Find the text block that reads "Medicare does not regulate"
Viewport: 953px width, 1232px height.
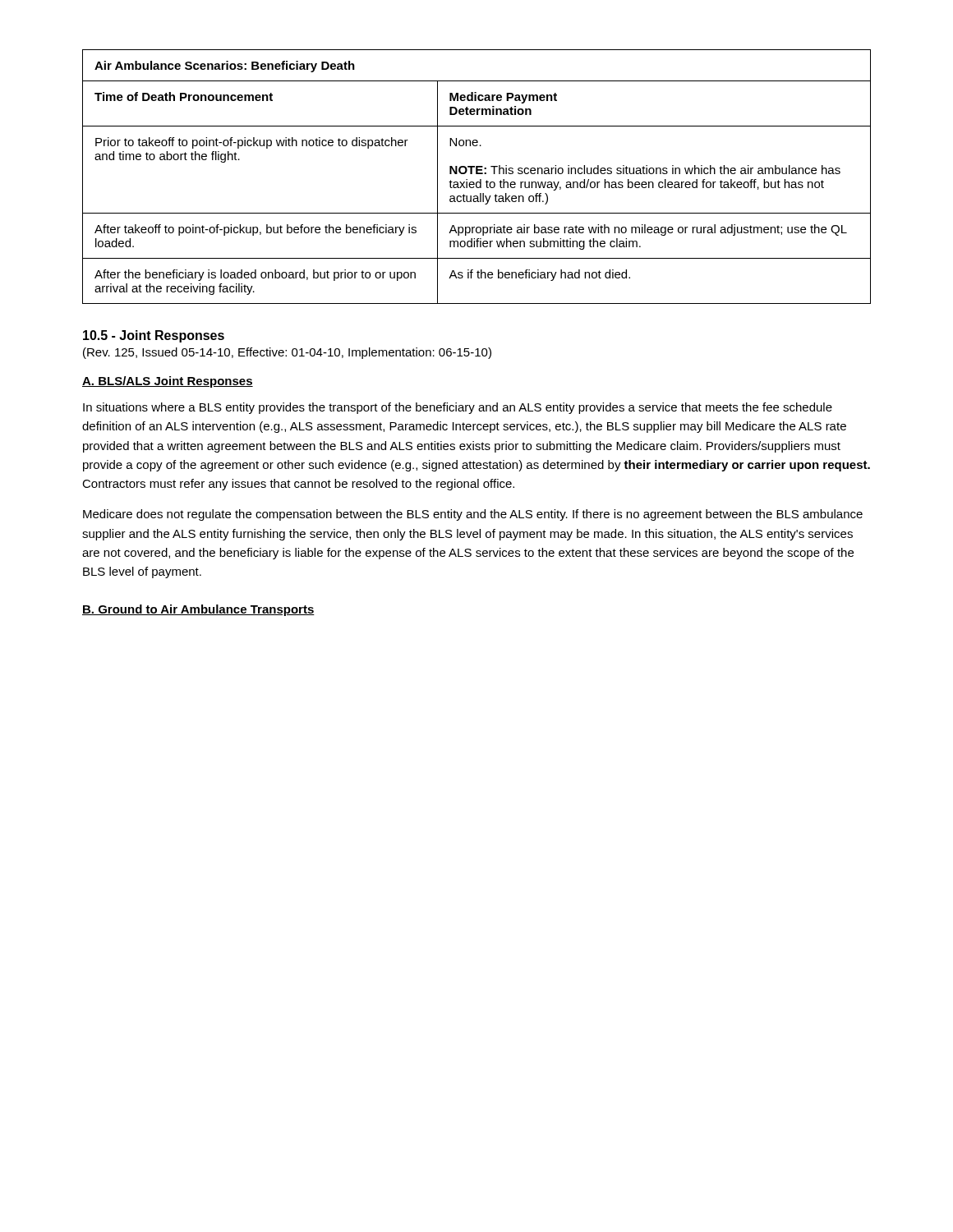(473, 543)
